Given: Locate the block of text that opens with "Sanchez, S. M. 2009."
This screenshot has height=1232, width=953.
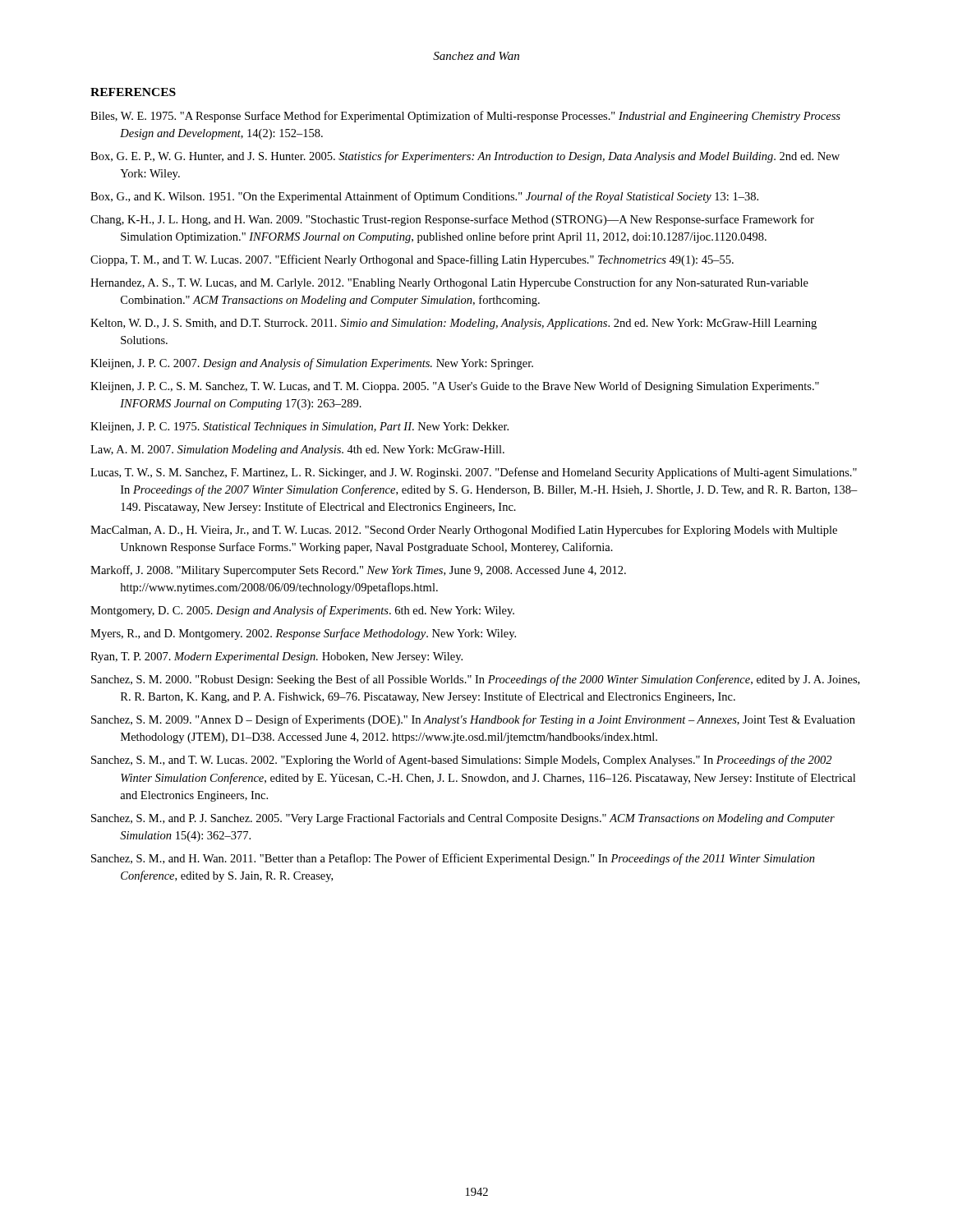Looking at the screenshot, I should (476, 729).
